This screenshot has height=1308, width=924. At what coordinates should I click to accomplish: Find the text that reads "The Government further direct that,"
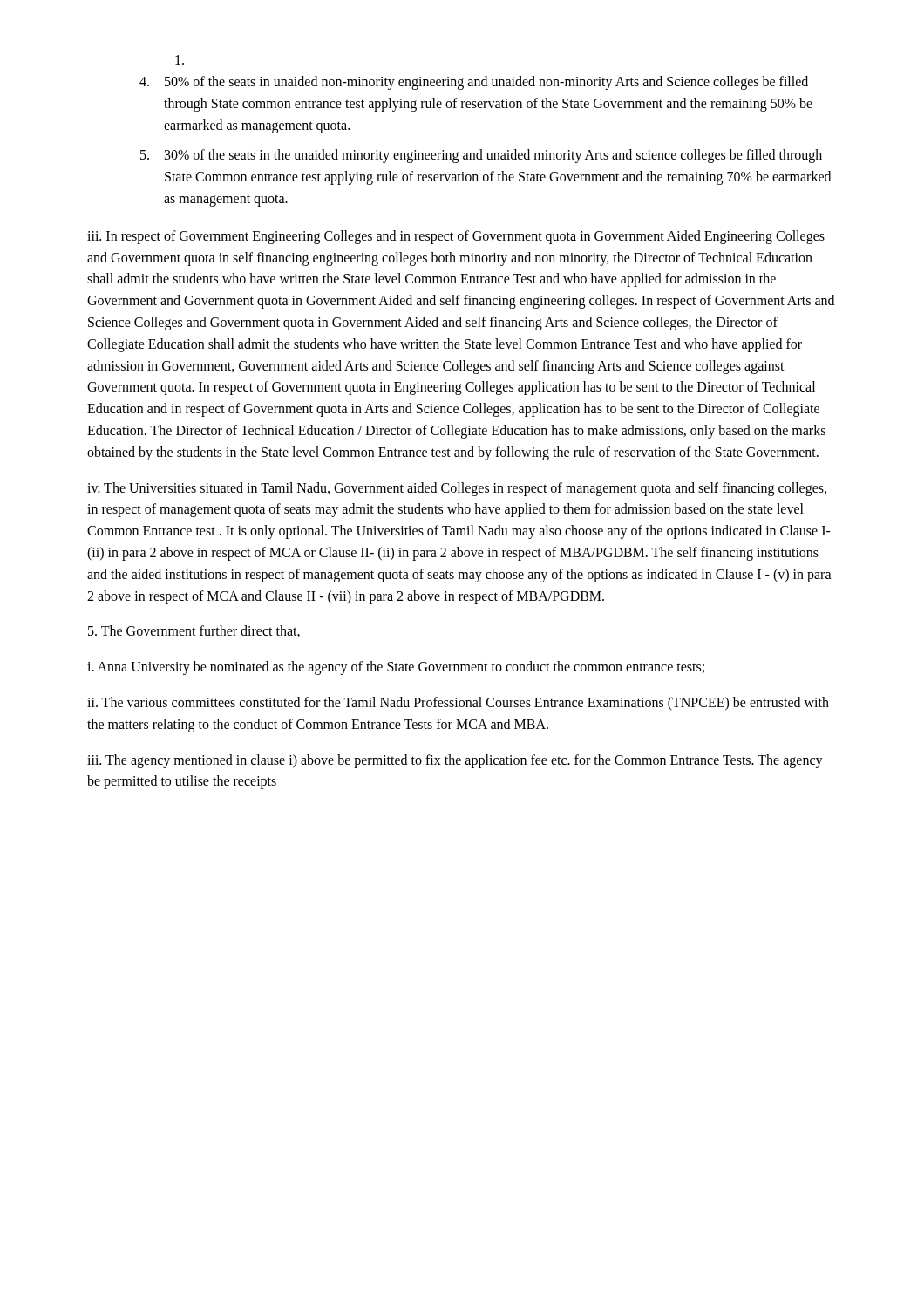[194, 631]
